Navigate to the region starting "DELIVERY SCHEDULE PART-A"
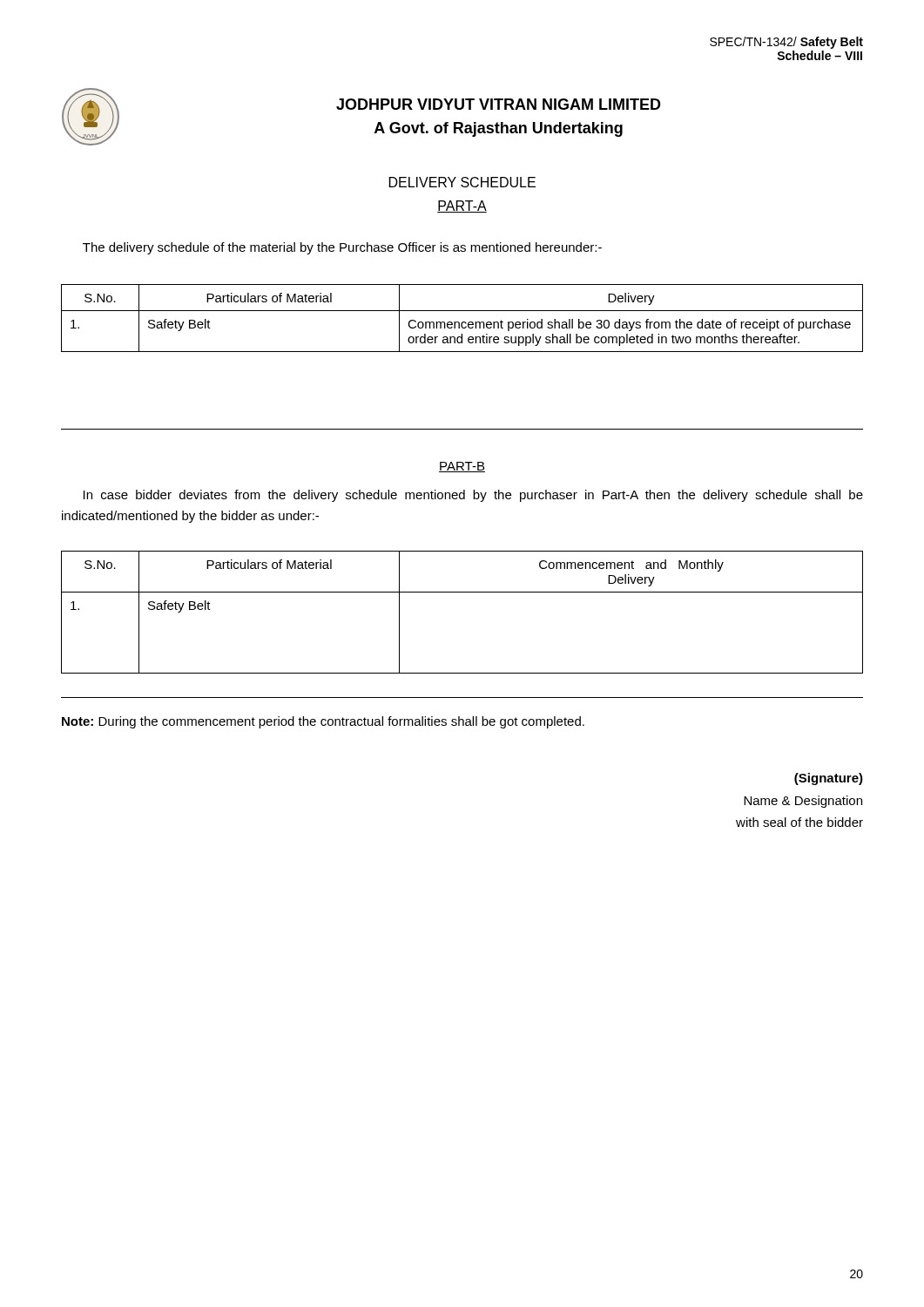 point(462,194)
